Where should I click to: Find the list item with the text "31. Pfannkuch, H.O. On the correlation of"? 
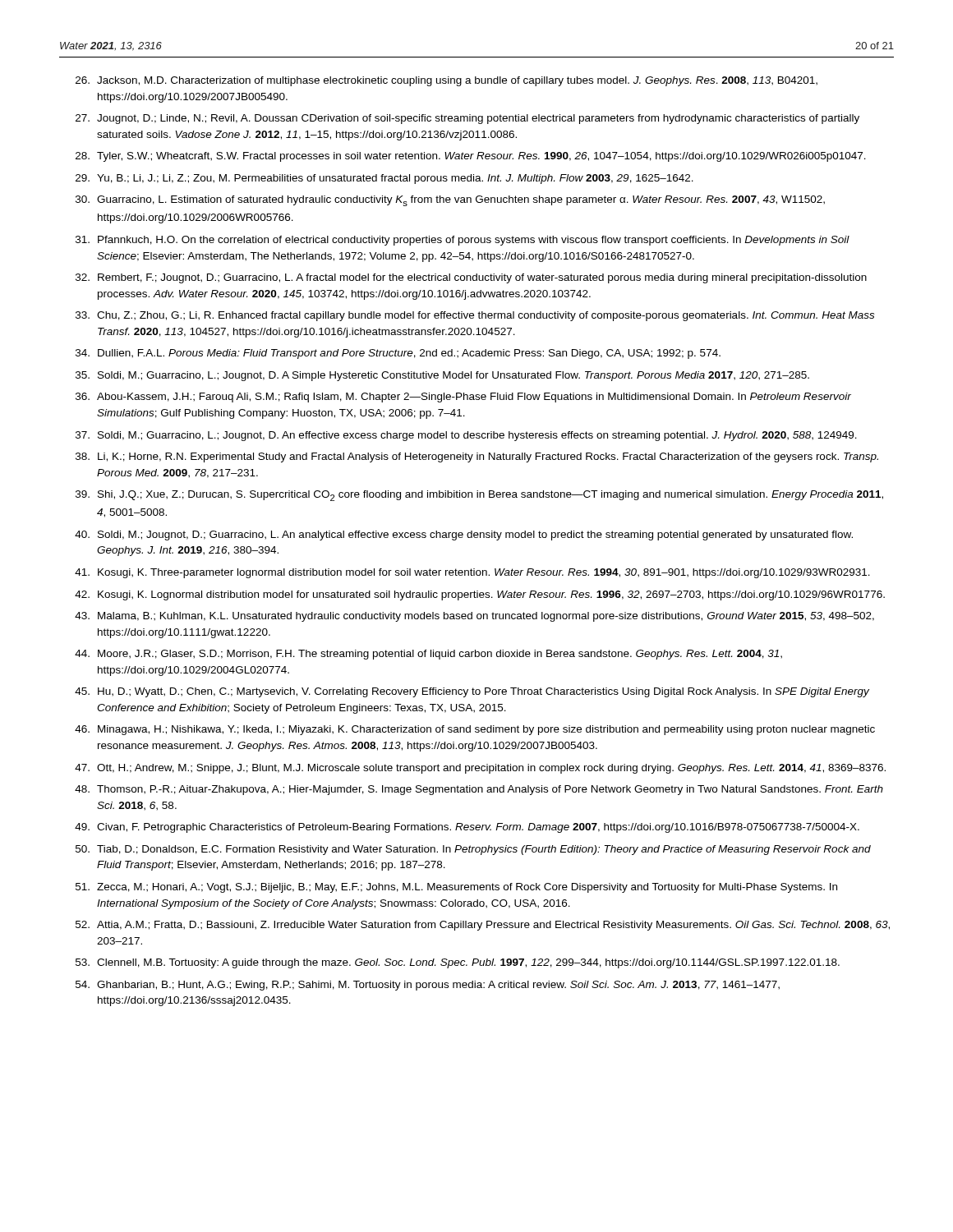click(476, 248)
